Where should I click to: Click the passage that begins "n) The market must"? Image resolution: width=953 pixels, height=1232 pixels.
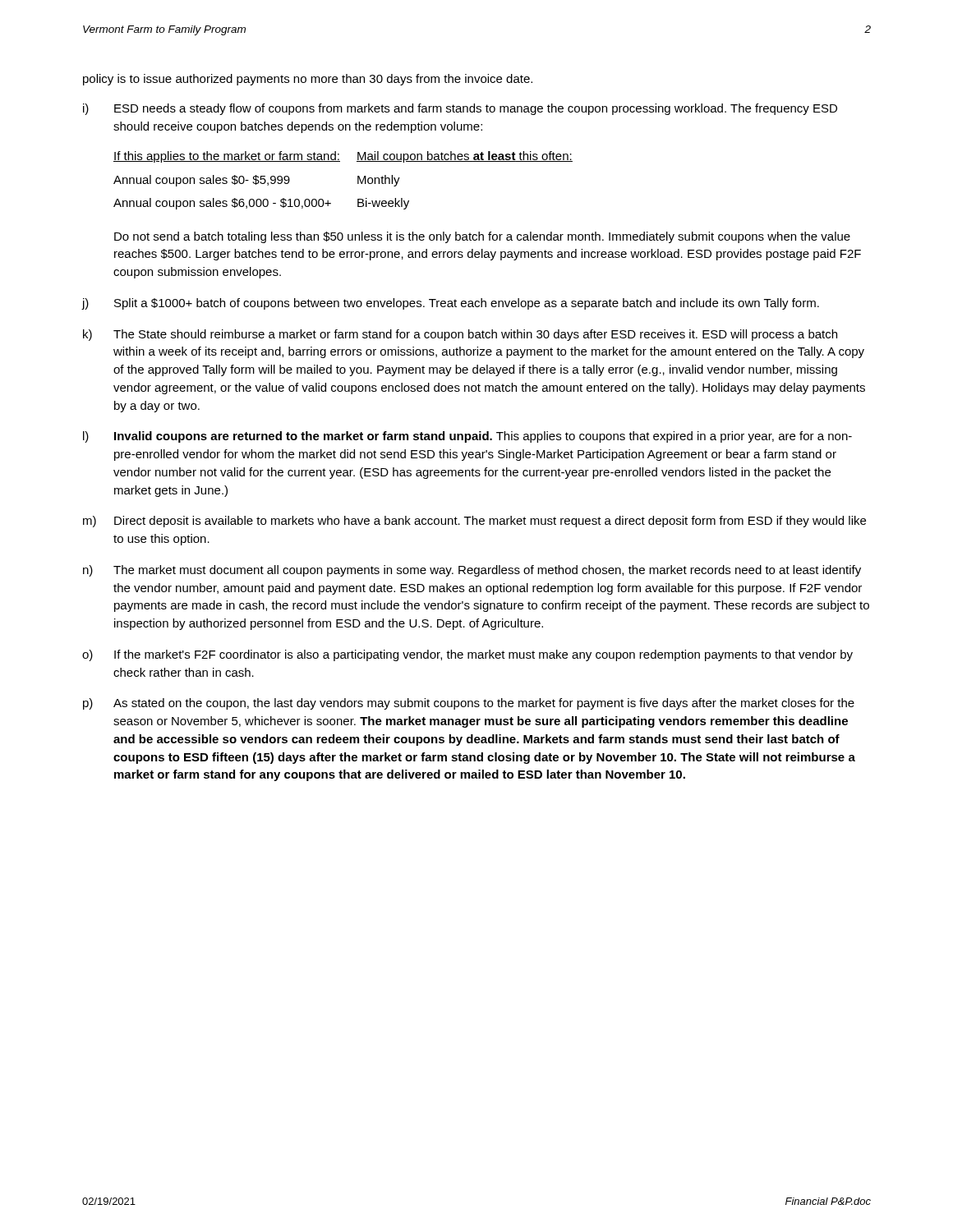coord(476,597)
